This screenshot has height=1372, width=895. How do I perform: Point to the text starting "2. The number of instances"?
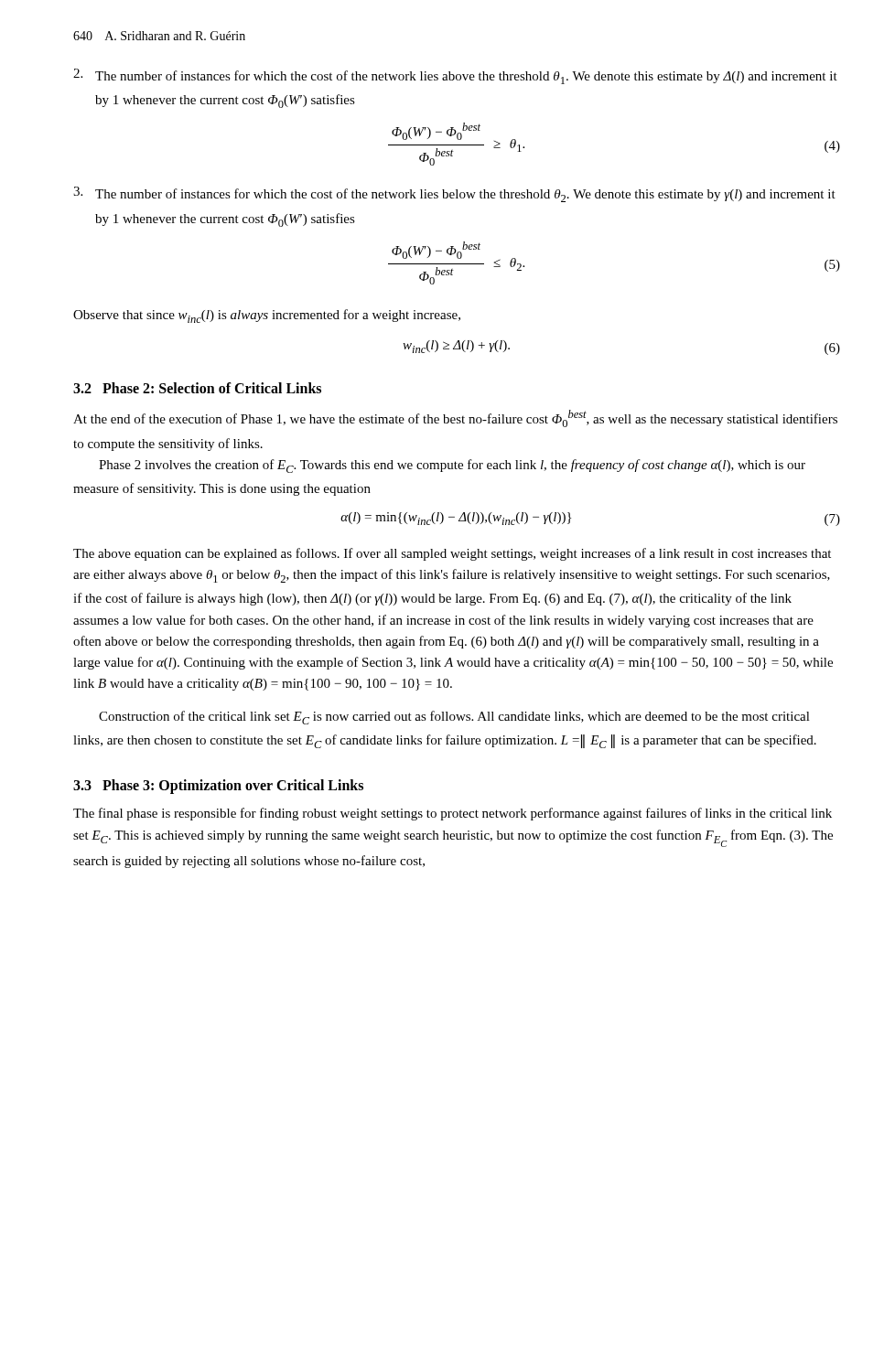(457, 90)
